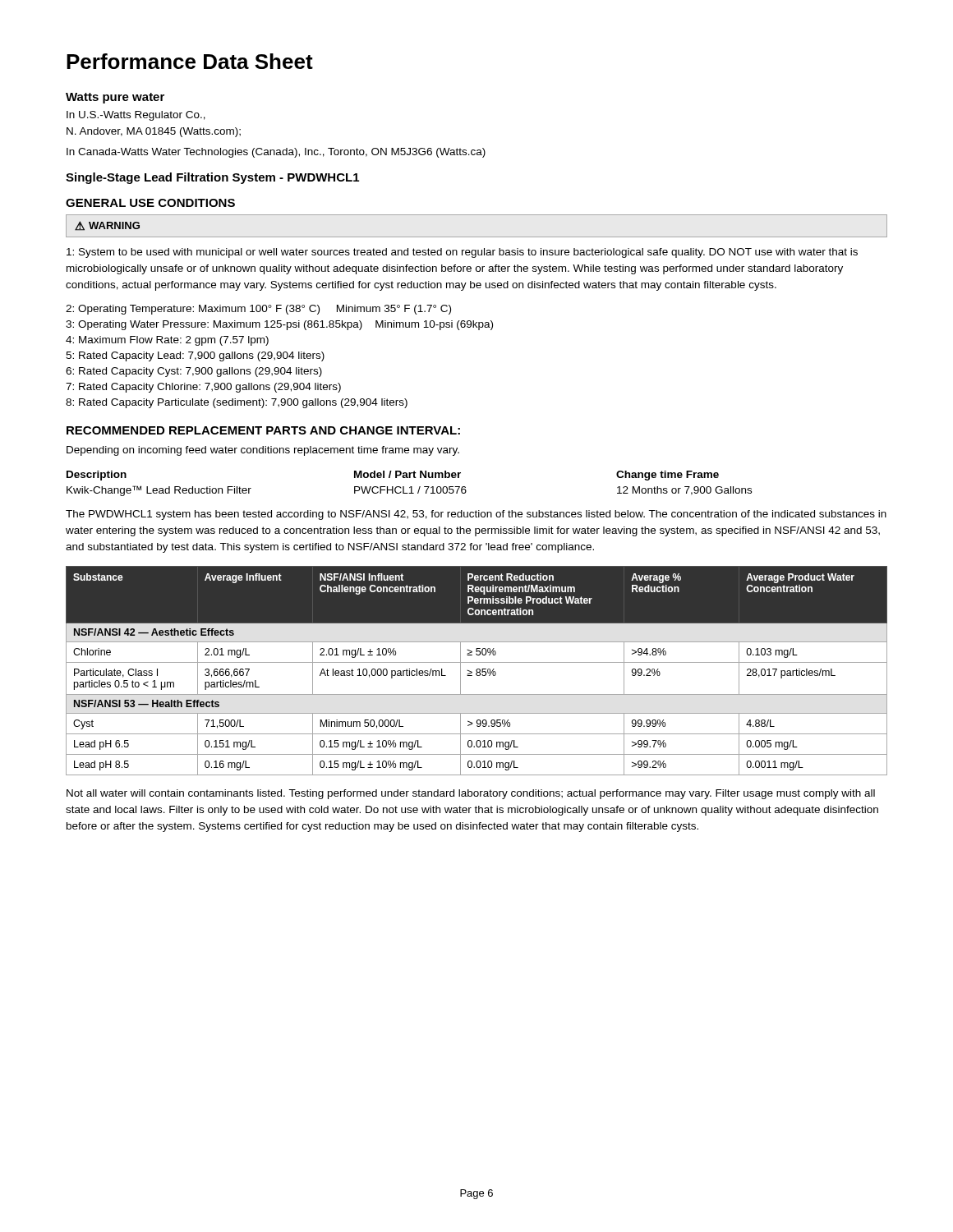Locate the table with the text "0.010 mg/L"

tap(476, 670)
